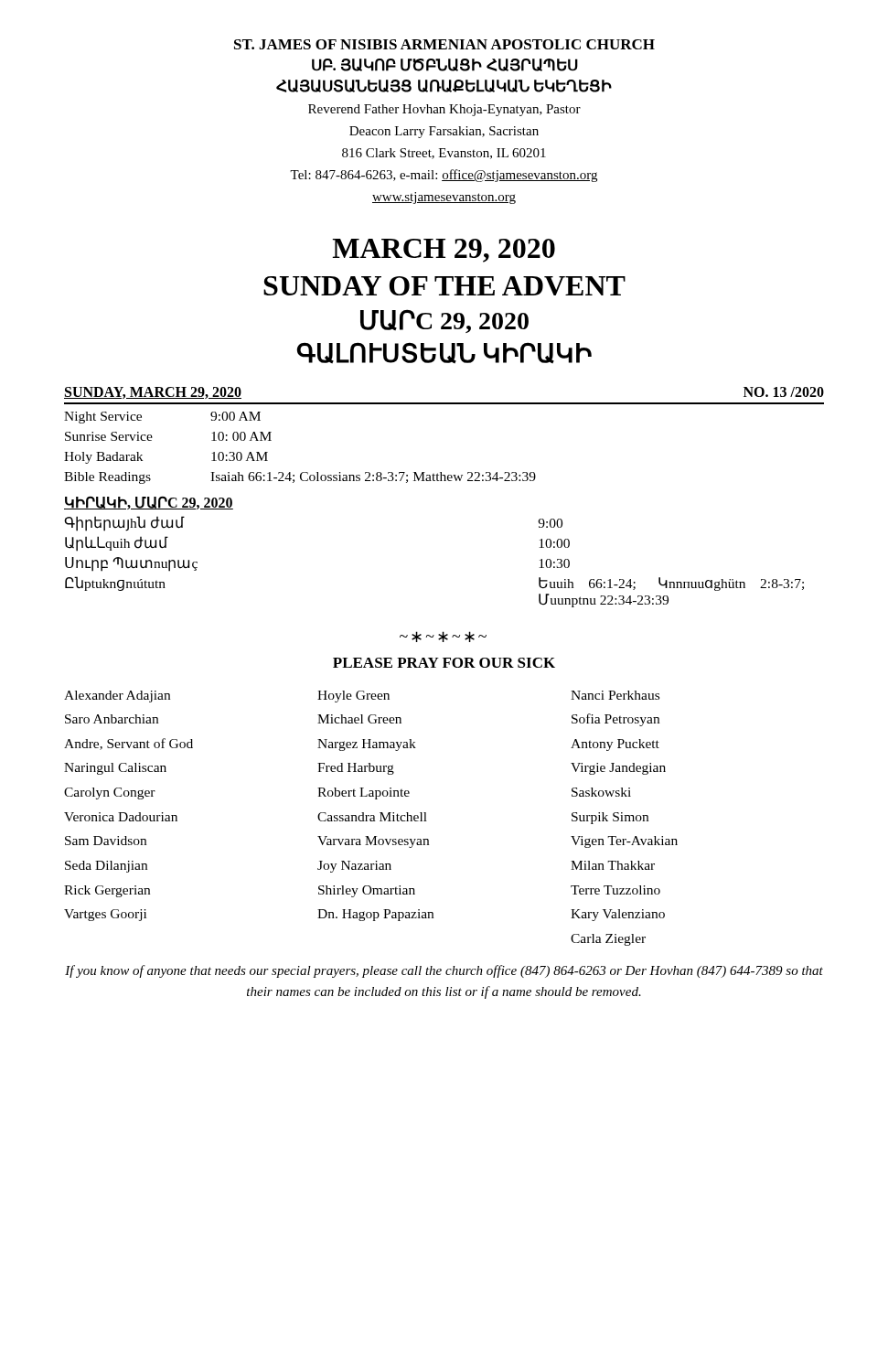Locate the title that opens with "MARCH 29, 2020 SUNDAY"
The width and height of the screenshot is (888, 1372).
point(444,300)
